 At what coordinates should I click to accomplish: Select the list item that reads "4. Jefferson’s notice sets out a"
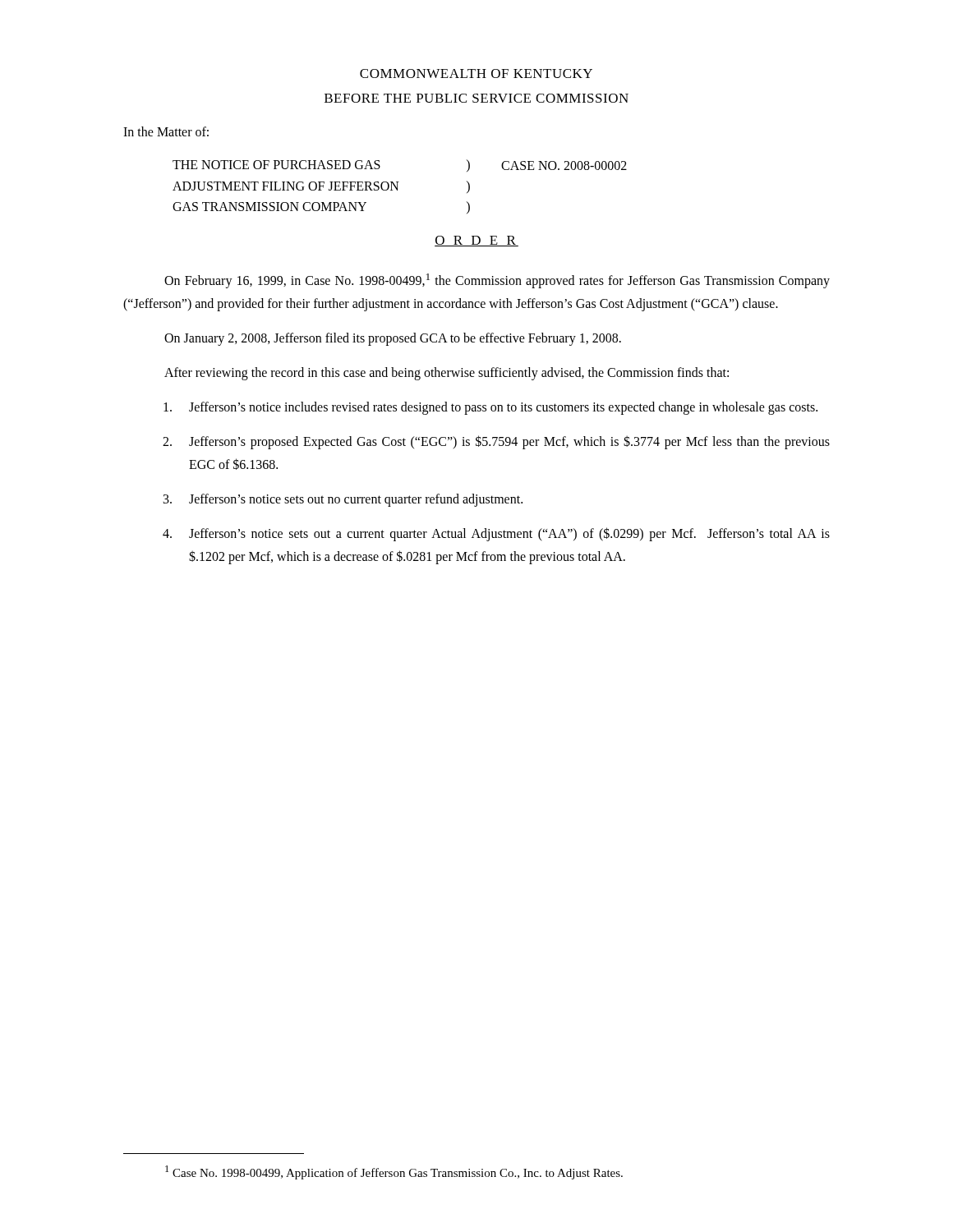tap(476, 545)
